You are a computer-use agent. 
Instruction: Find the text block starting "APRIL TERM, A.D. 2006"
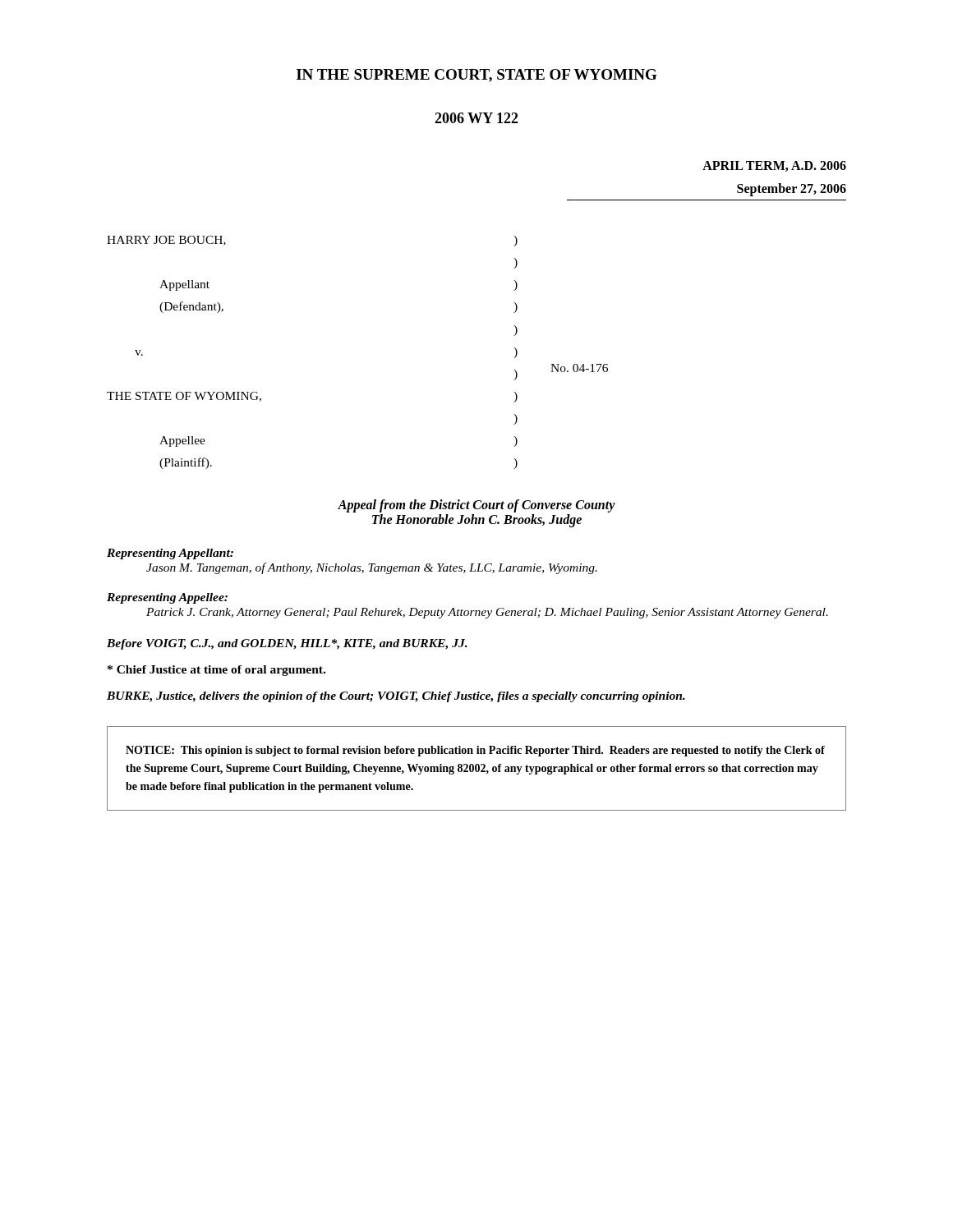(x=774, y=166)
